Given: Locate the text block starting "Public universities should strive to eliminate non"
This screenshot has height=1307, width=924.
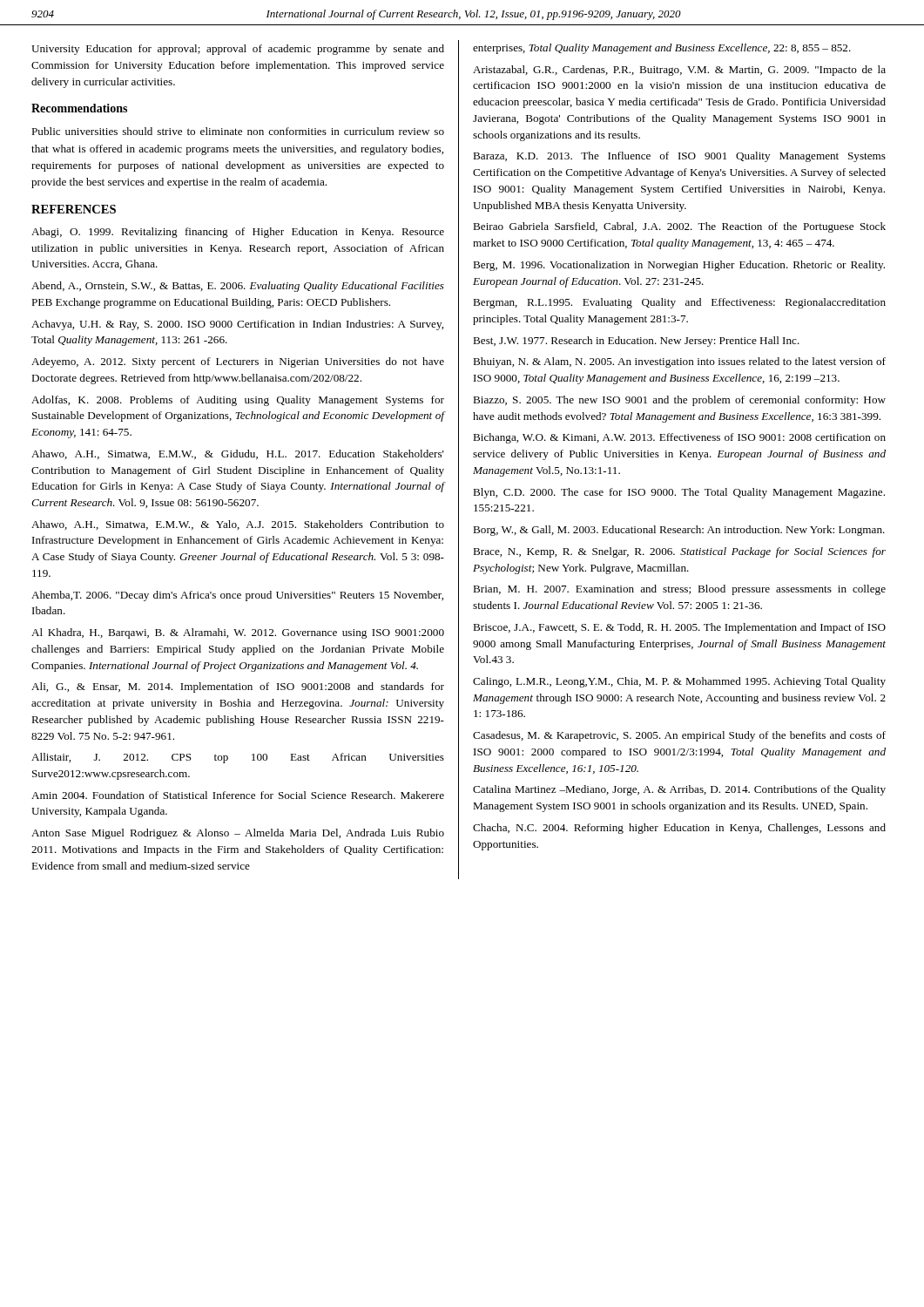Looking at the screenshot, I should pos(238,157).
